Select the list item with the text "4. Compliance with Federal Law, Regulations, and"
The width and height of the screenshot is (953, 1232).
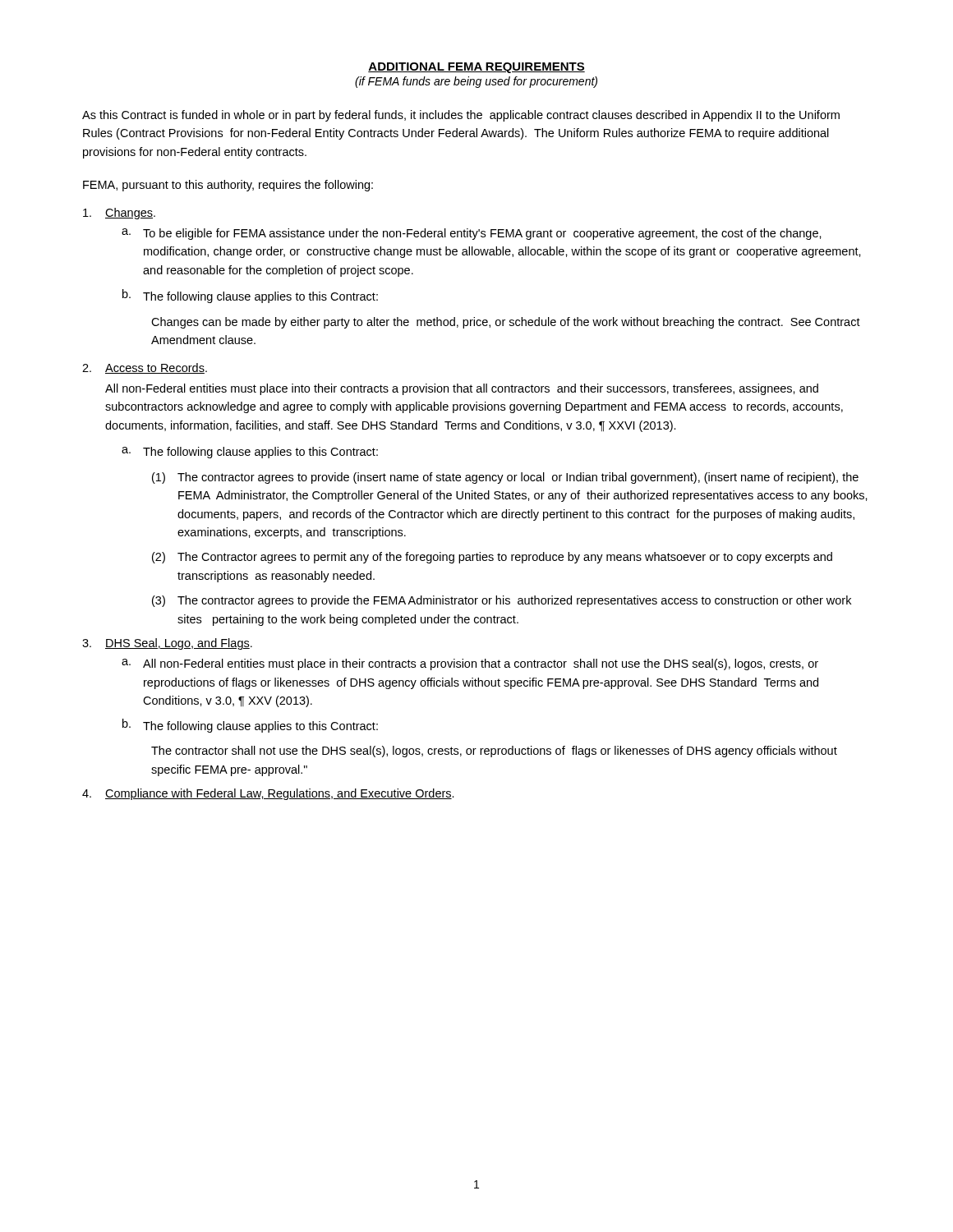pyautogui.click(x=268, y=794)
